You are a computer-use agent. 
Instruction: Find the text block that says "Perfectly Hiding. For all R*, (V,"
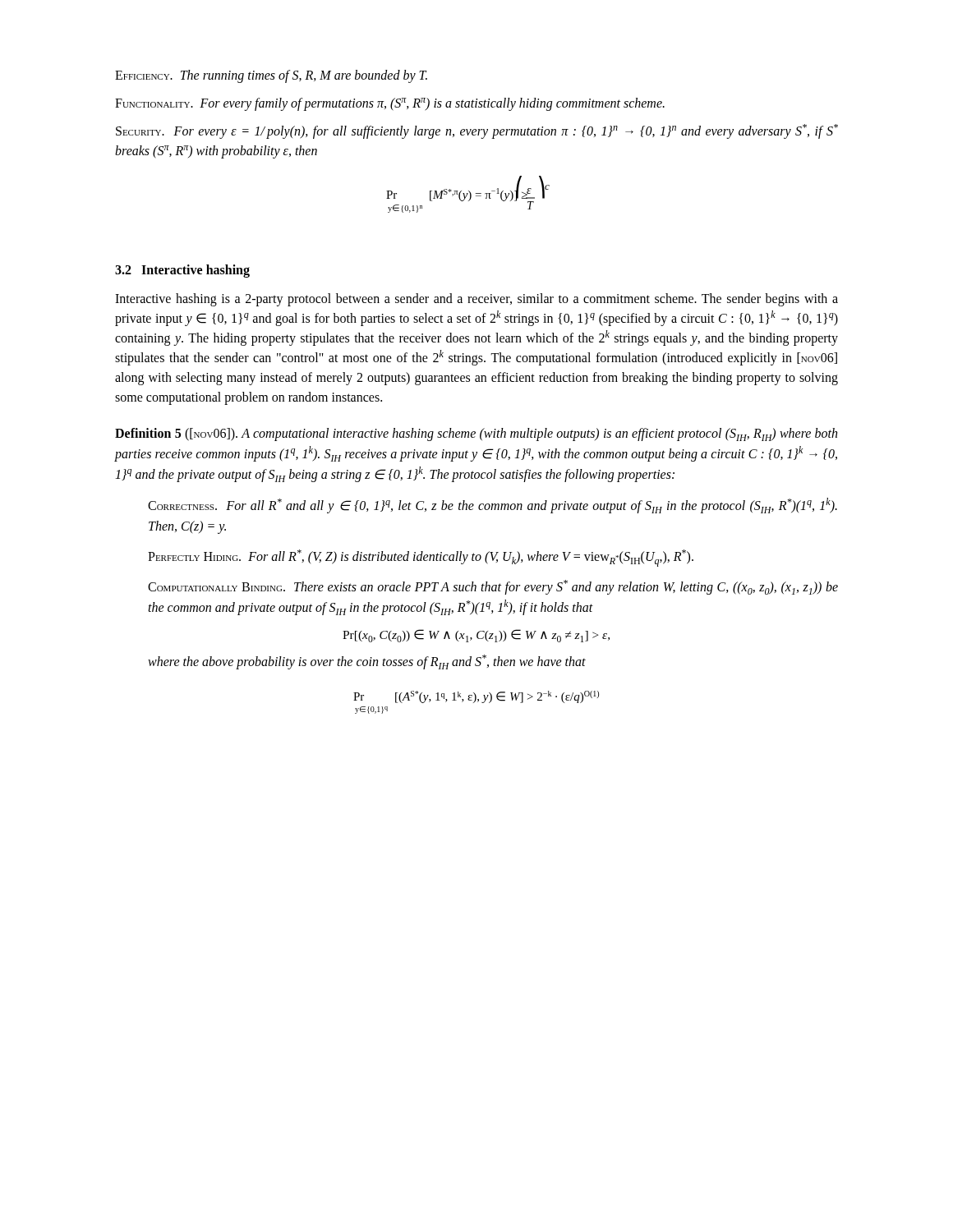pyautogui.click(x=421, y=557)
